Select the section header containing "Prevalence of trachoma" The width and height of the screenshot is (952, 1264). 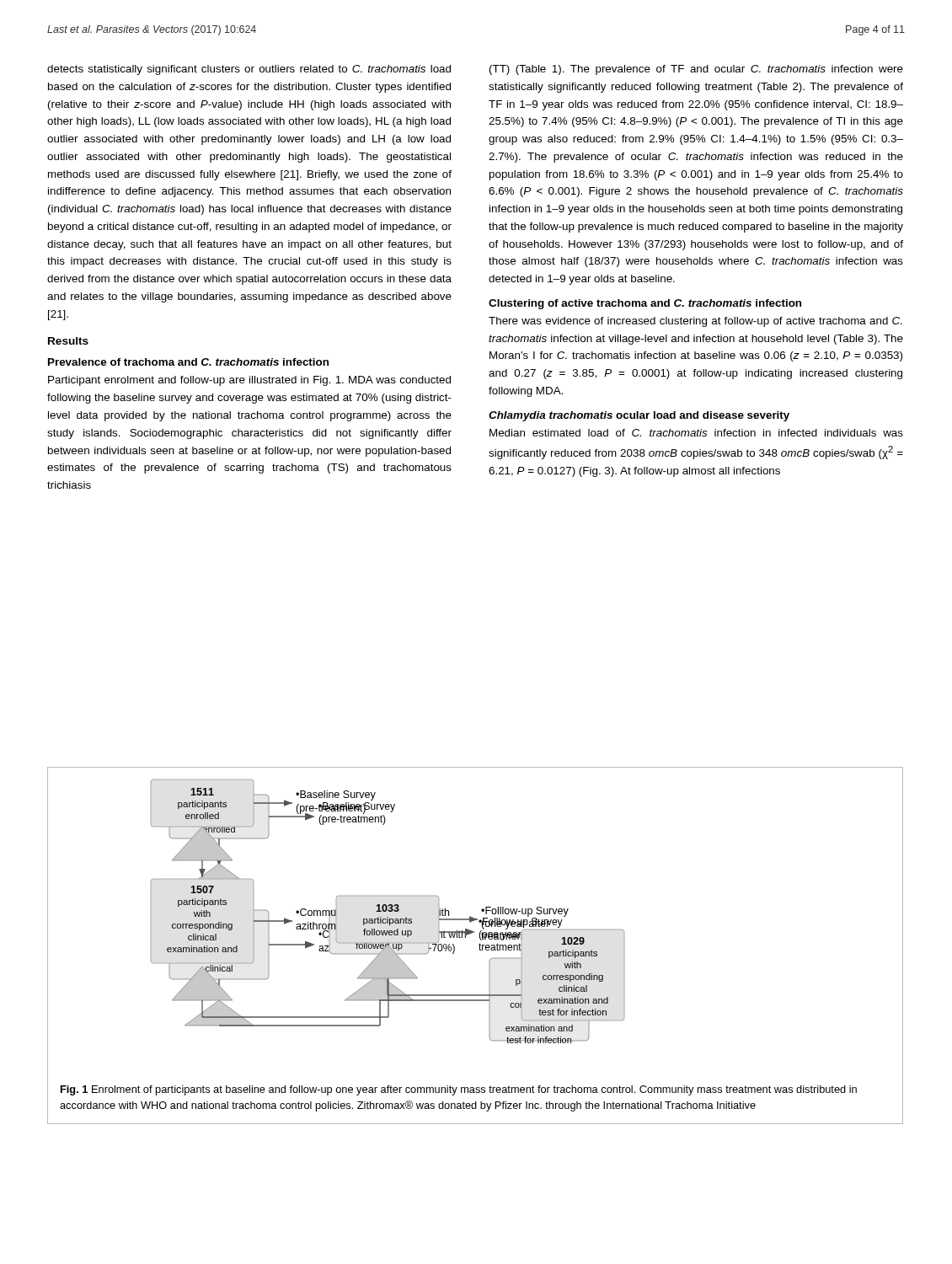(x=188, y=362)
